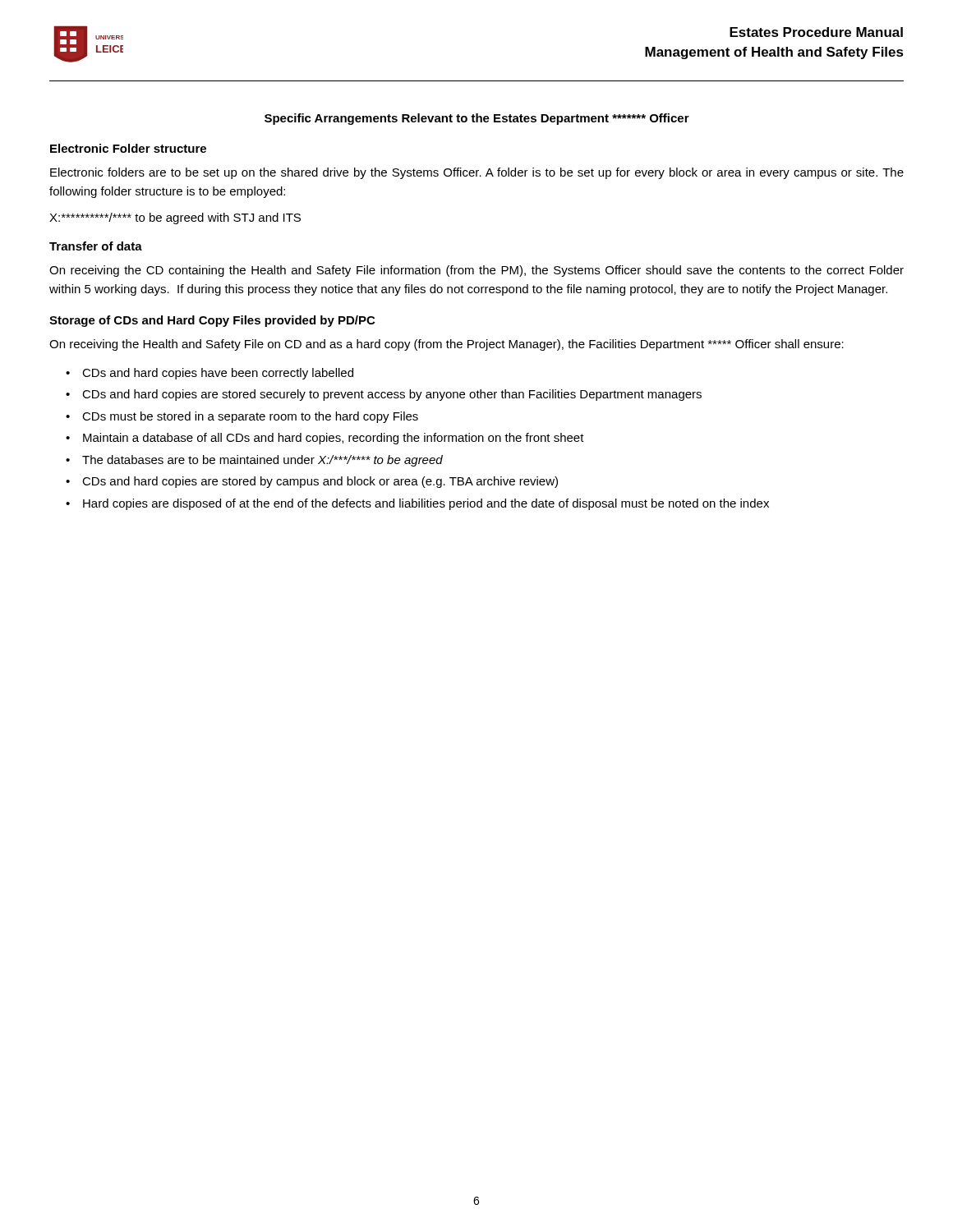The image size is (953, 1232).
Task: Find the logo
Action: point(86,48)
